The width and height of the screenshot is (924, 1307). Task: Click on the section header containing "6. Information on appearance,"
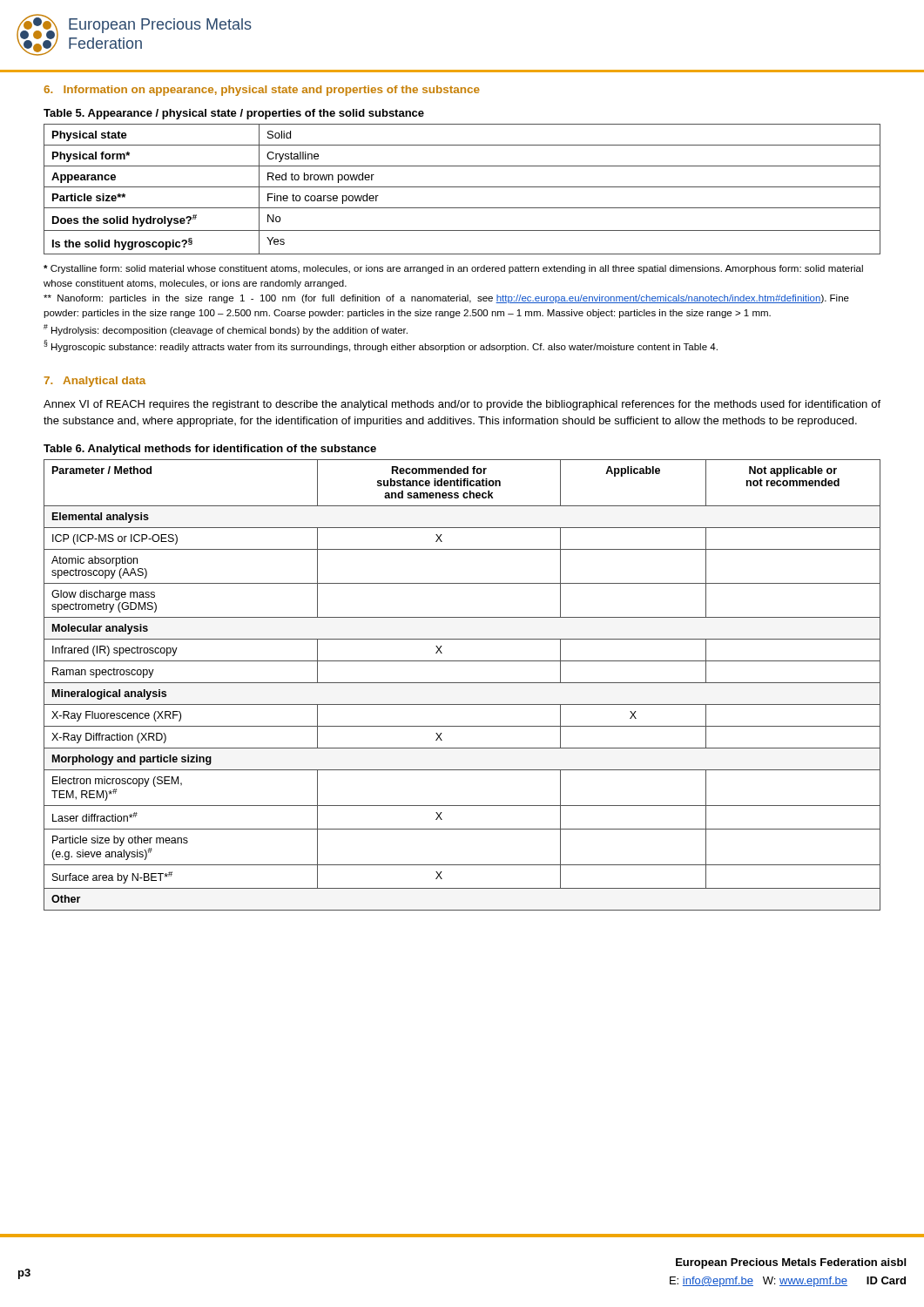pyautogui.click(x=262, y=89)
